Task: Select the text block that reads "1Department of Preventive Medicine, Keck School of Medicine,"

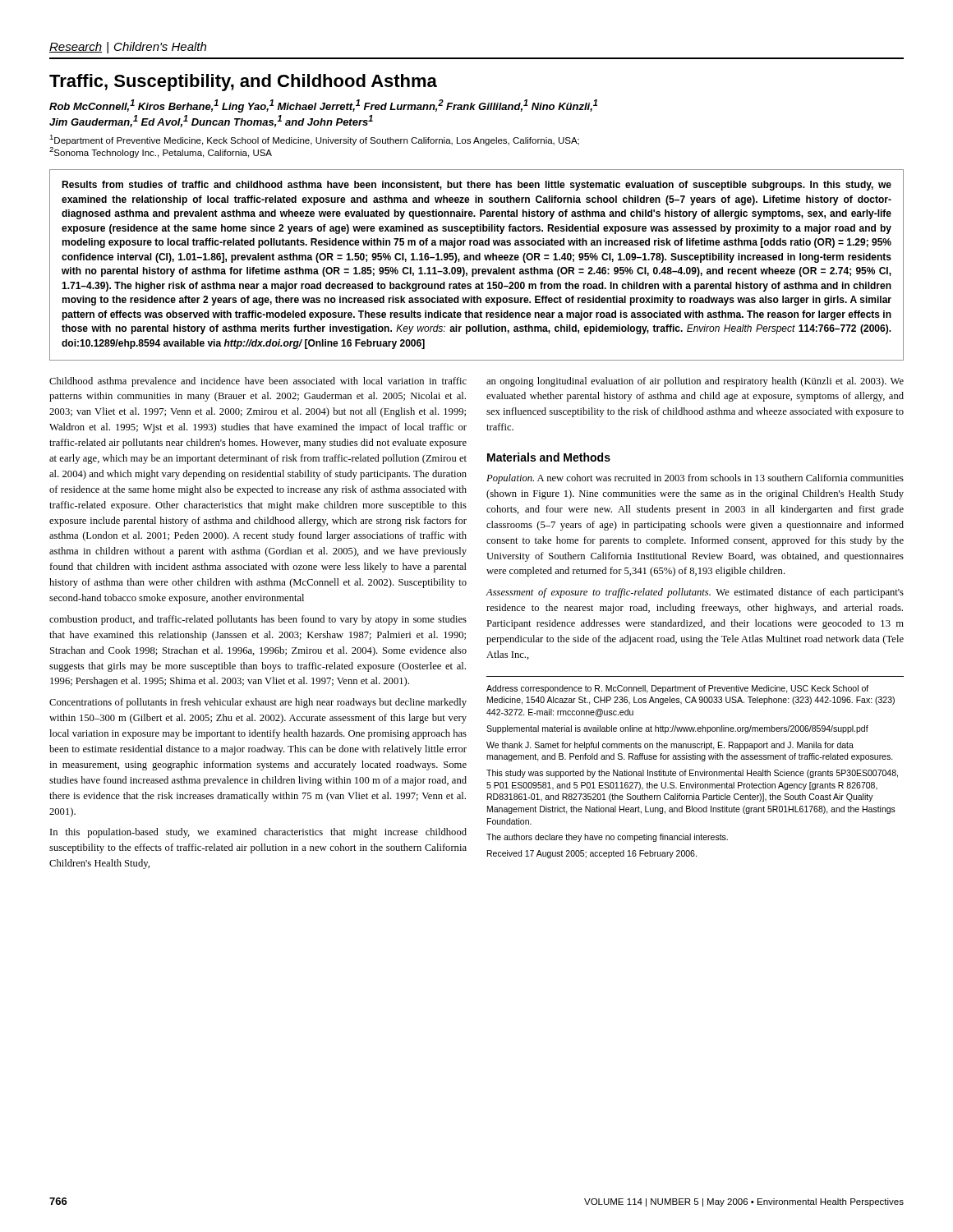Action: click(x=315, y=145)
